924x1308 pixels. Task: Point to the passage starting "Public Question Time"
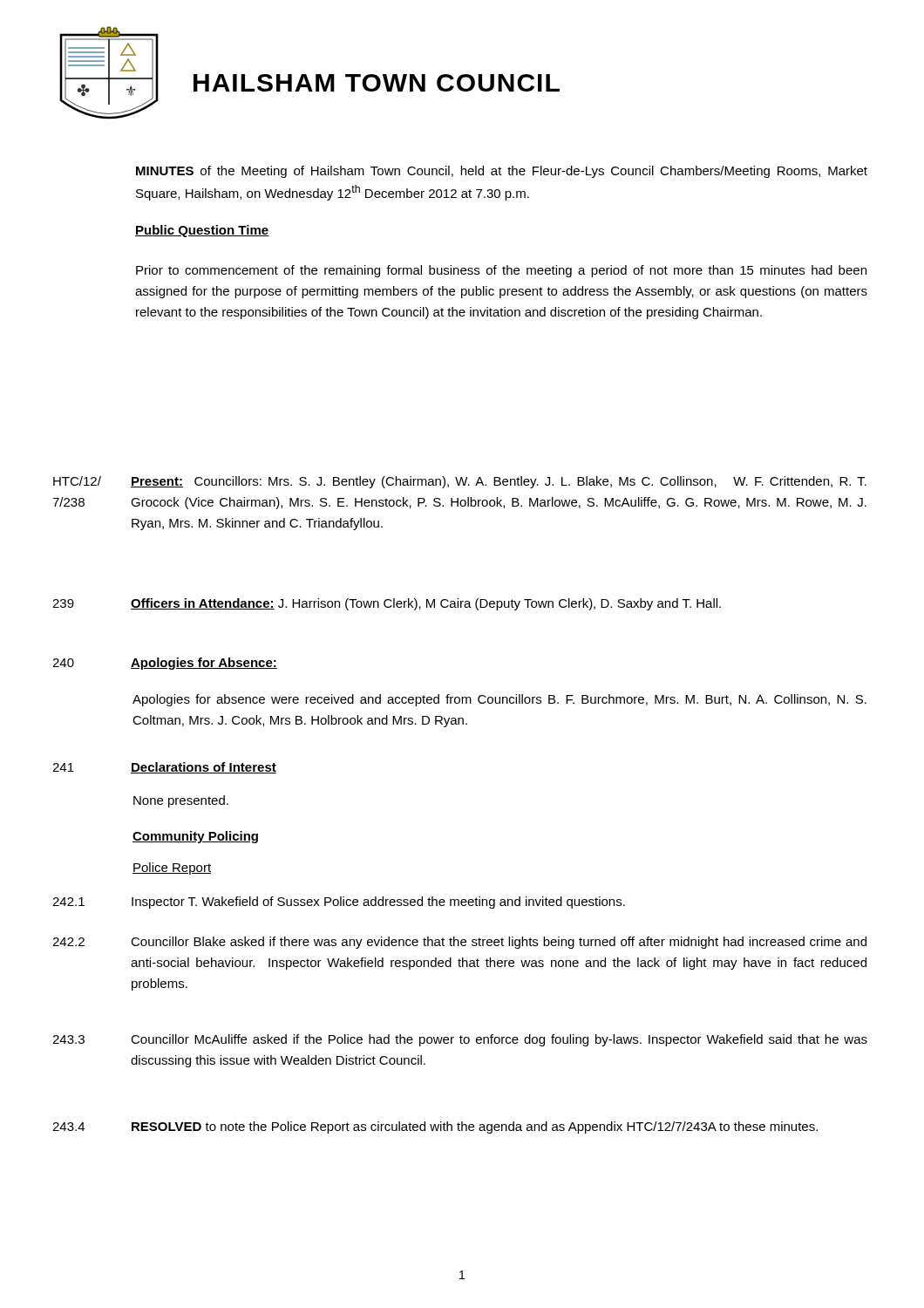click(202, 230)
